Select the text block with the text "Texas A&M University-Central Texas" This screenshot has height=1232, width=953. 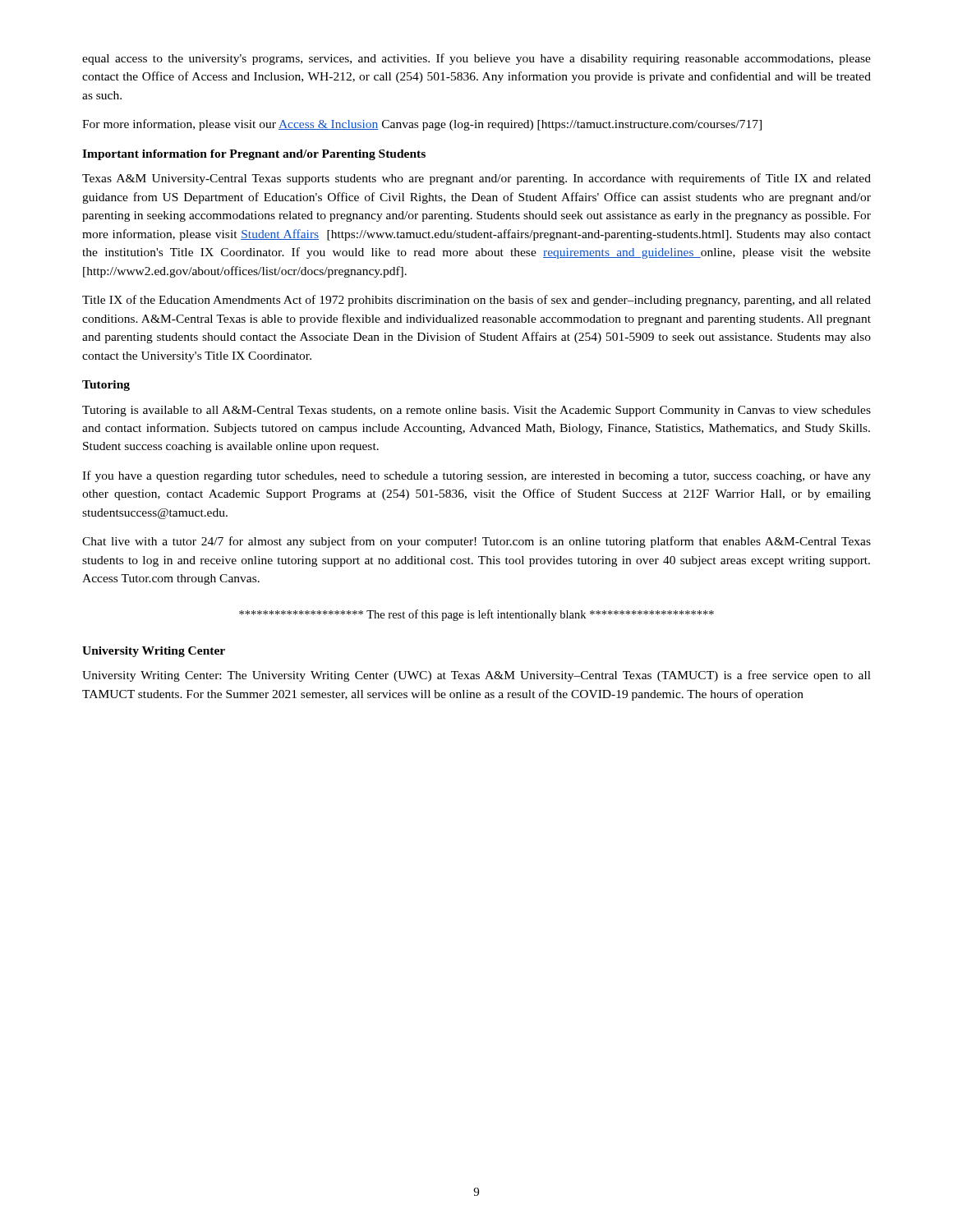476,225
